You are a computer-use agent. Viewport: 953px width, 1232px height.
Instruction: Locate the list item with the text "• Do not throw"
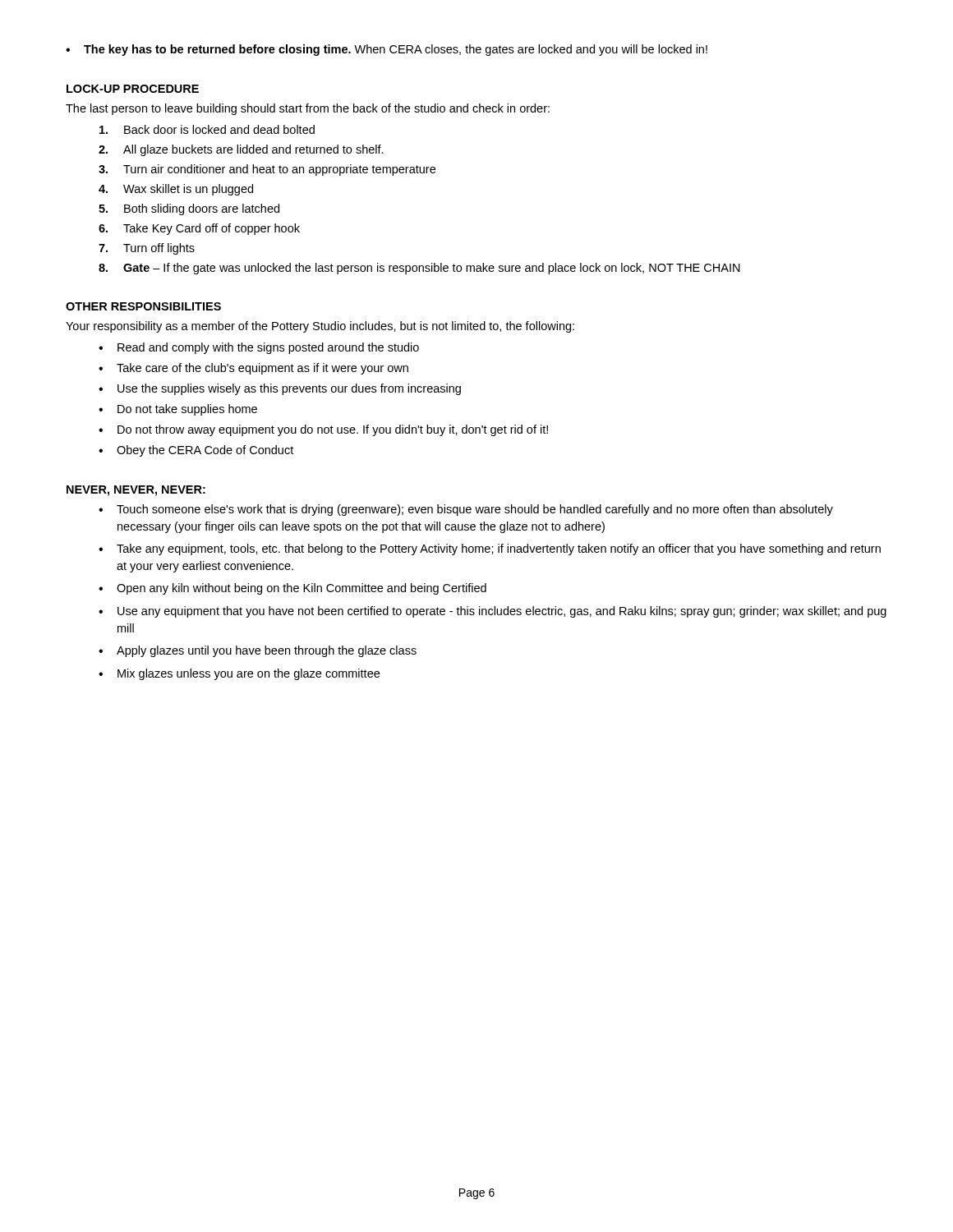tap(324, 431)
